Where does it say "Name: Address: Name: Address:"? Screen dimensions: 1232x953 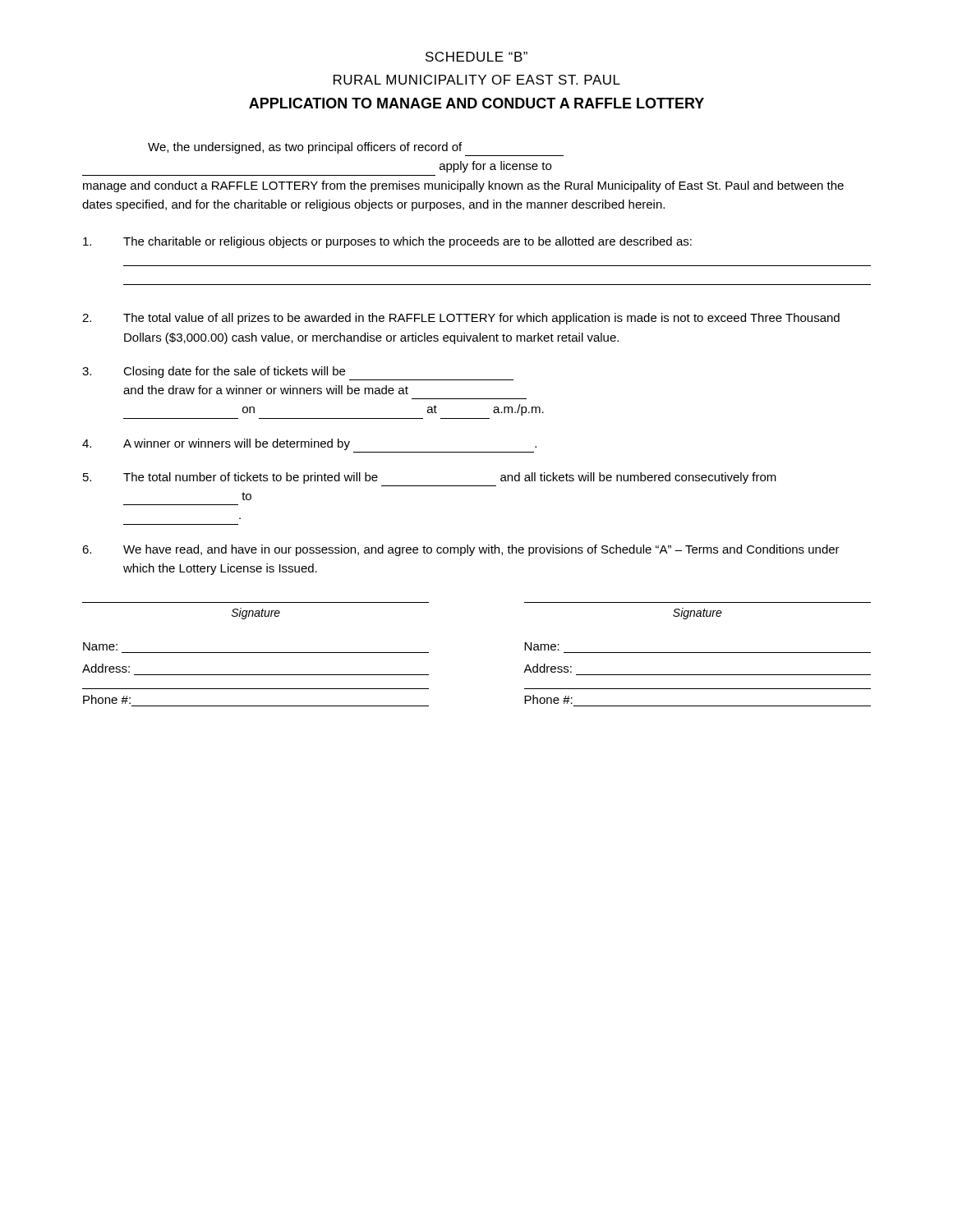[103, 646]
